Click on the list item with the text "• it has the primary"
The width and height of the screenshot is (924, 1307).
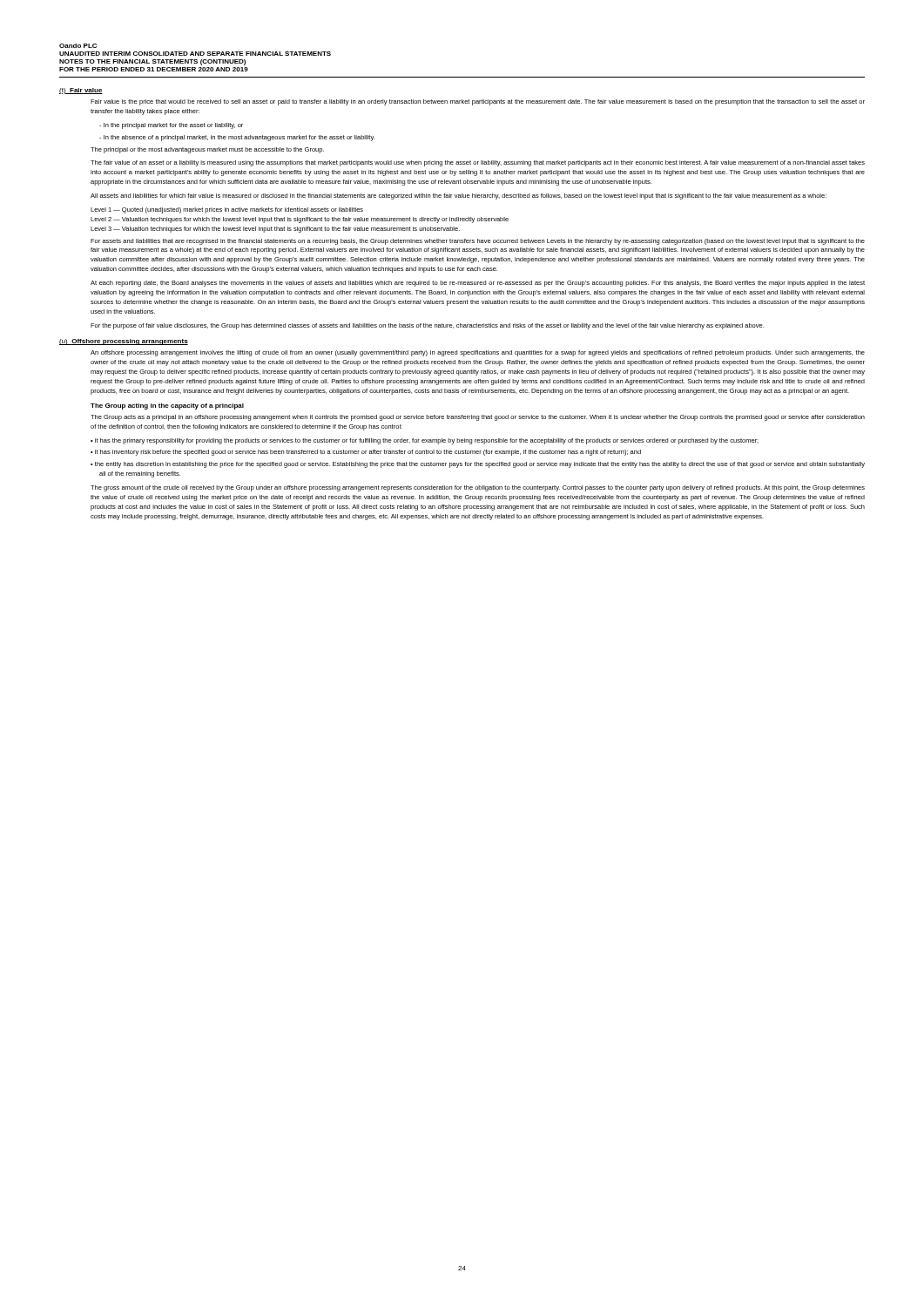tap(425, 440)
